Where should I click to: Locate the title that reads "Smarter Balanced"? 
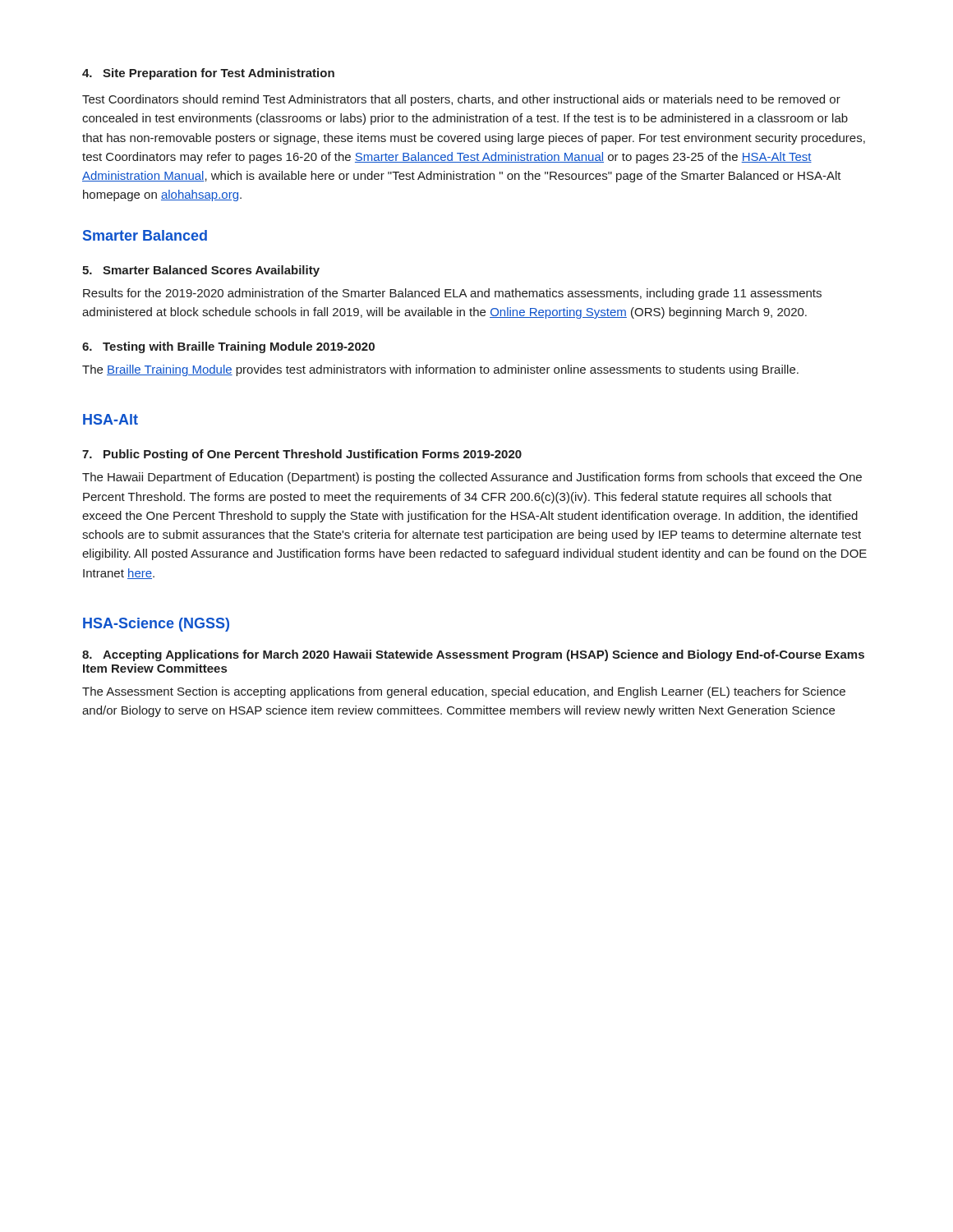click(145, 235)
